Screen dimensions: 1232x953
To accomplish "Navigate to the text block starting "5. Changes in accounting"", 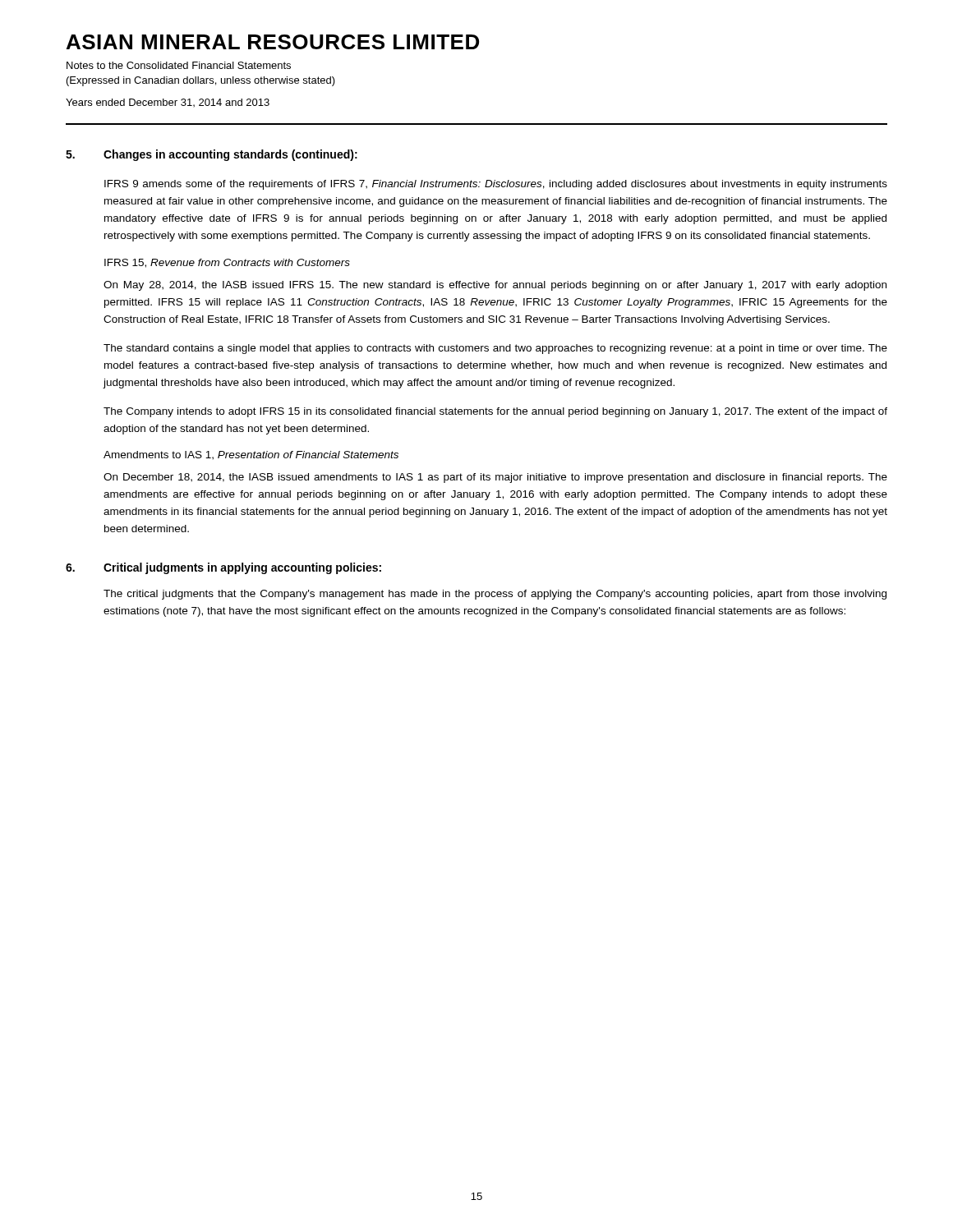I will (x=212, y=155).
